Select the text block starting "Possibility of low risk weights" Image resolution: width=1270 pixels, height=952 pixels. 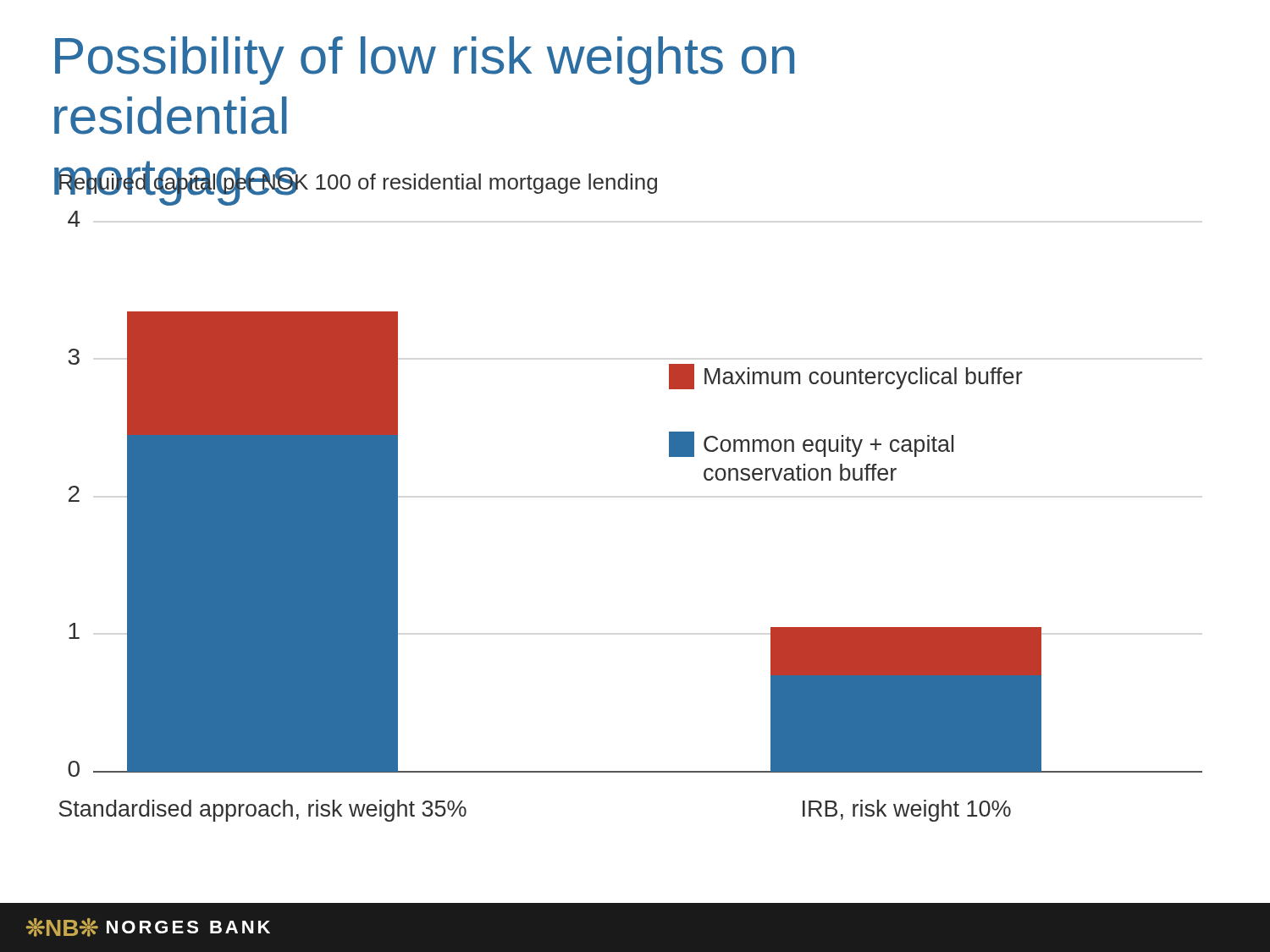coord(425,61)
